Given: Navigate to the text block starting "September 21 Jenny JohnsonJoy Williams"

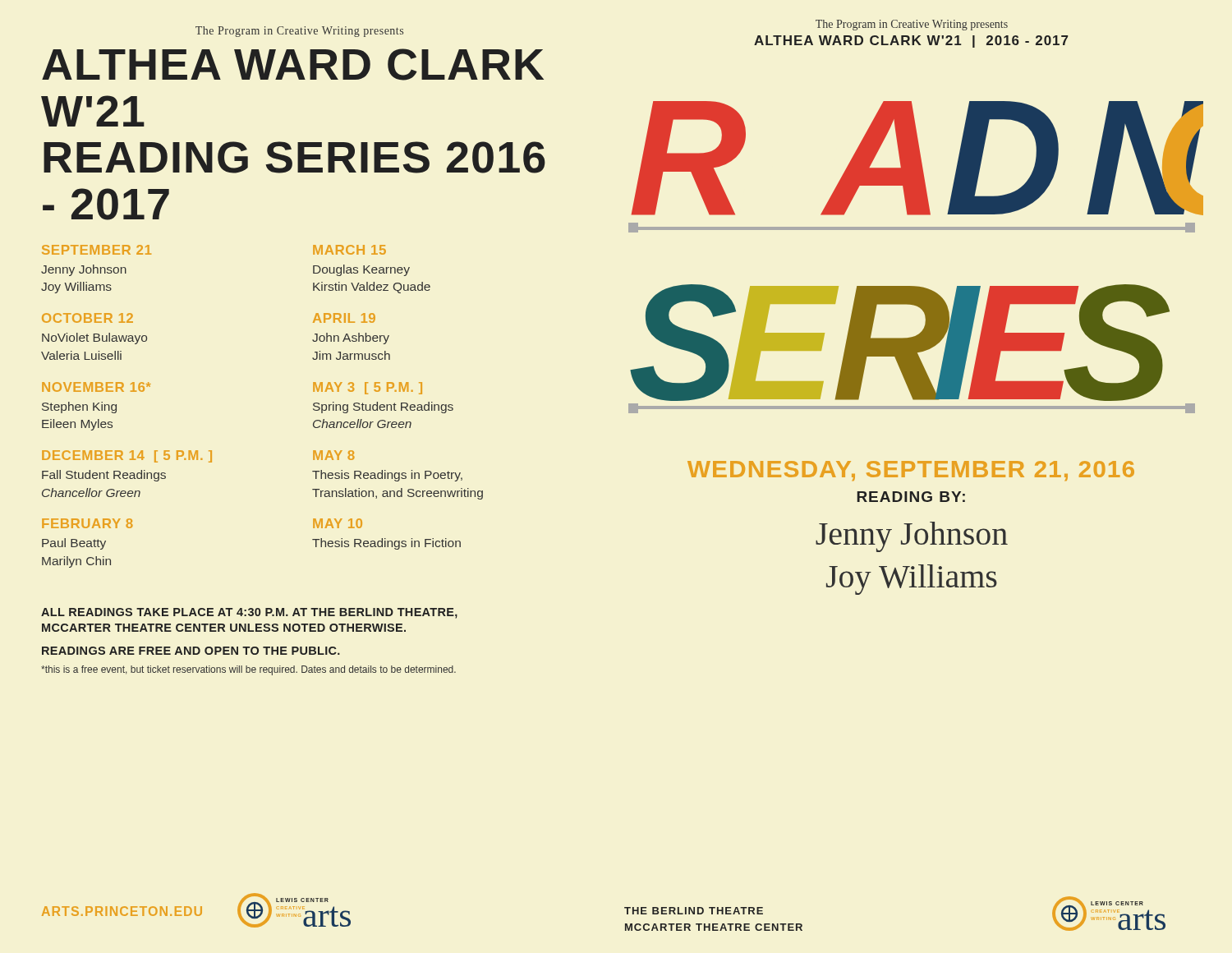Looking at the screenshot, I should [97, 250].
